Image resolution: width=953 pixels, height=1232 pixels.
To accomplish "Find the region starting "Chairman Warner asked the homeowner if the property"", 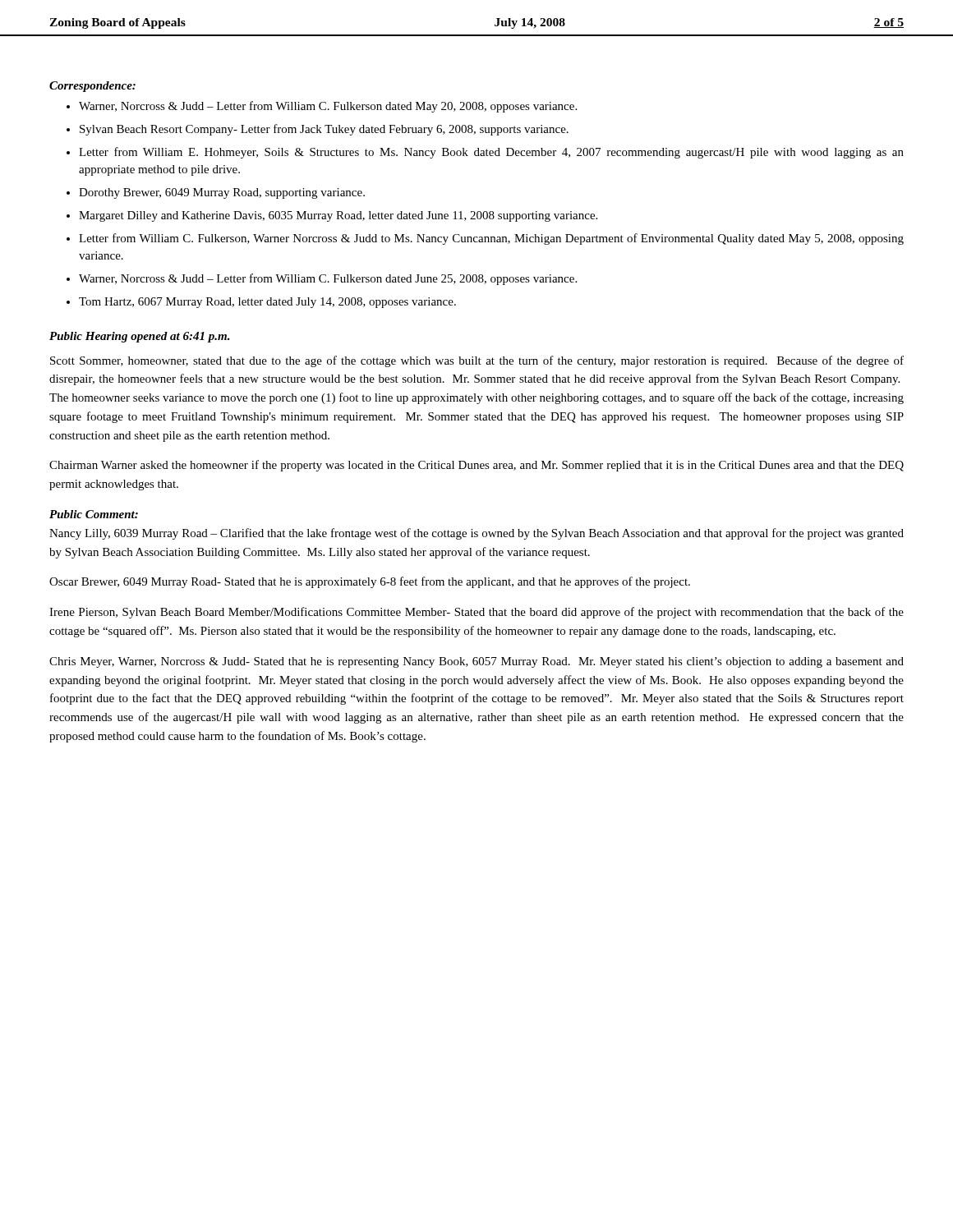I will pos(476,475).
